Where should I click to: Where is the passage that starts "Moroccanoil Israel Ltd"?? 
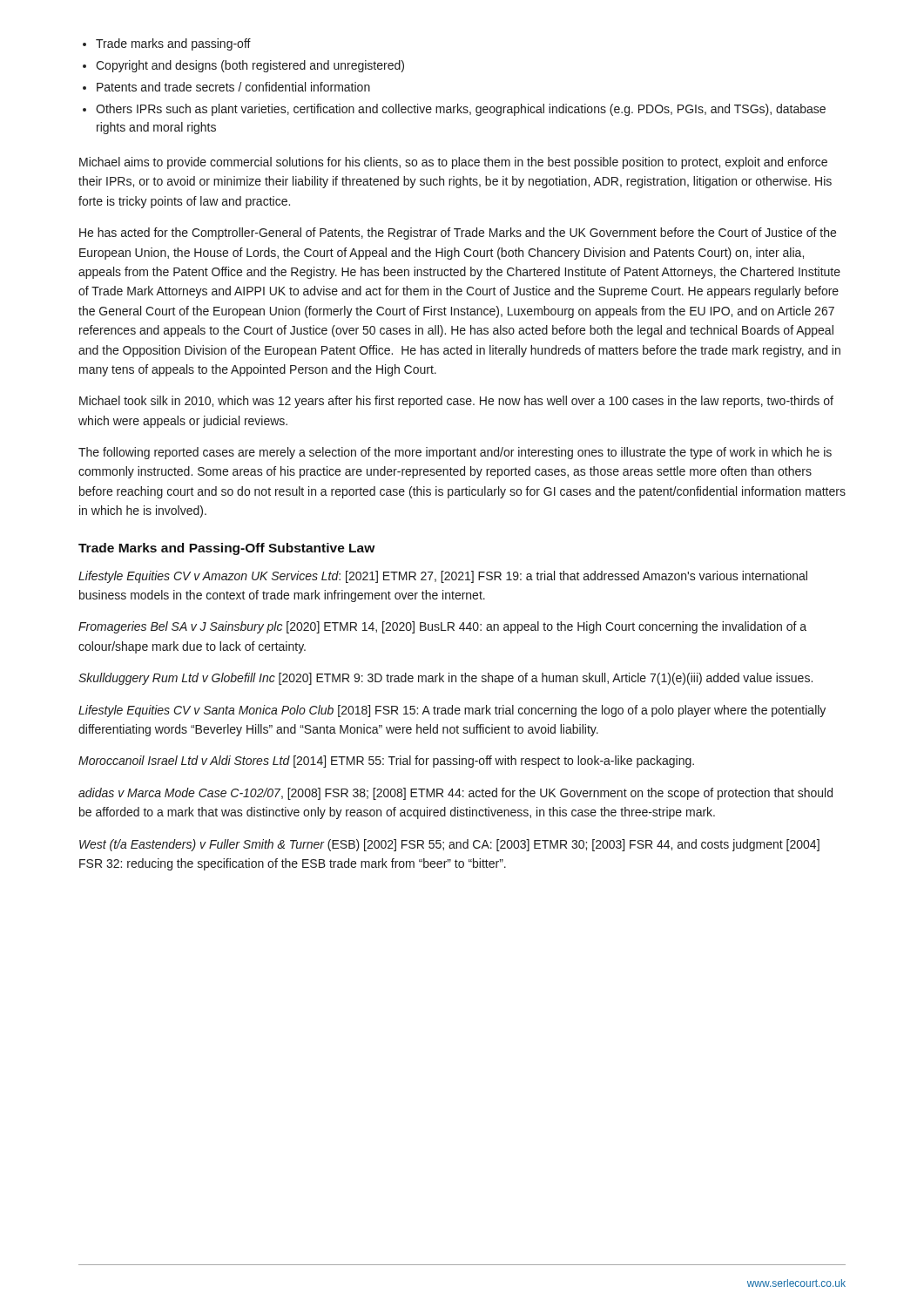coord(387,761)
